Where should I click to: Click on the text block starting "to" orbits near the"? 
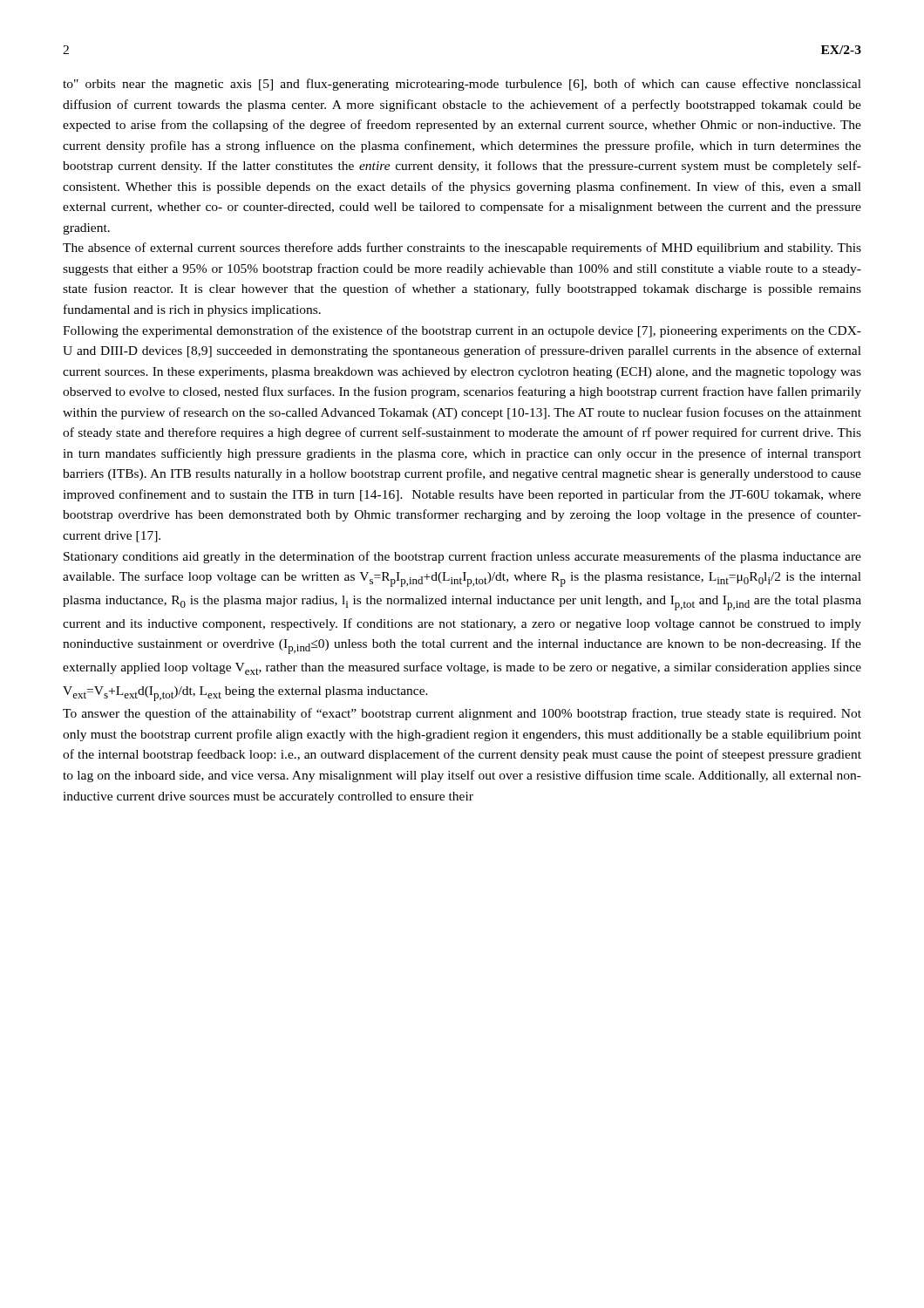[462, 155]
